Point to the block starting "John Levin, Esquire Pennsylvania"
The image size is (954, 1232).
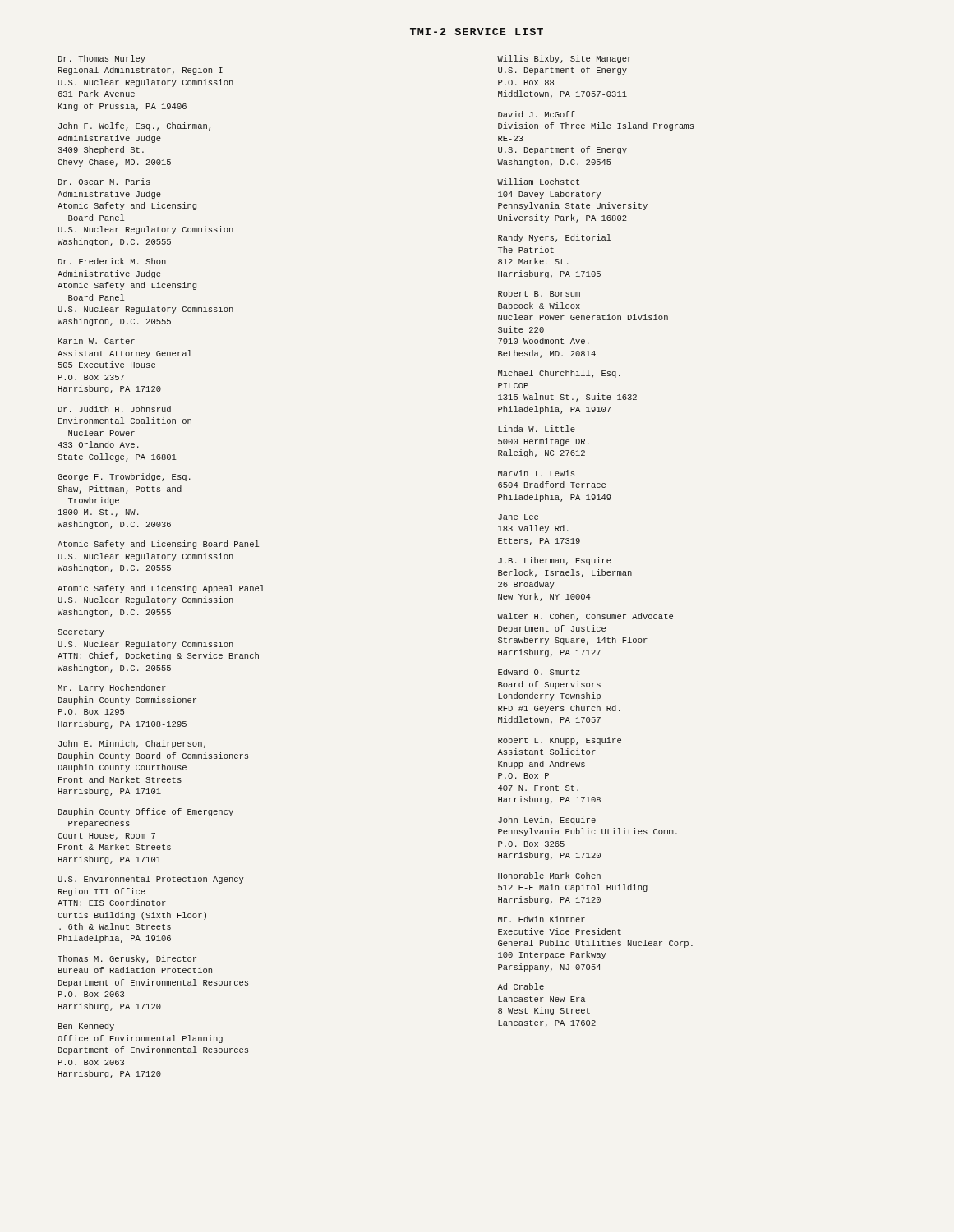coord(588,838)
